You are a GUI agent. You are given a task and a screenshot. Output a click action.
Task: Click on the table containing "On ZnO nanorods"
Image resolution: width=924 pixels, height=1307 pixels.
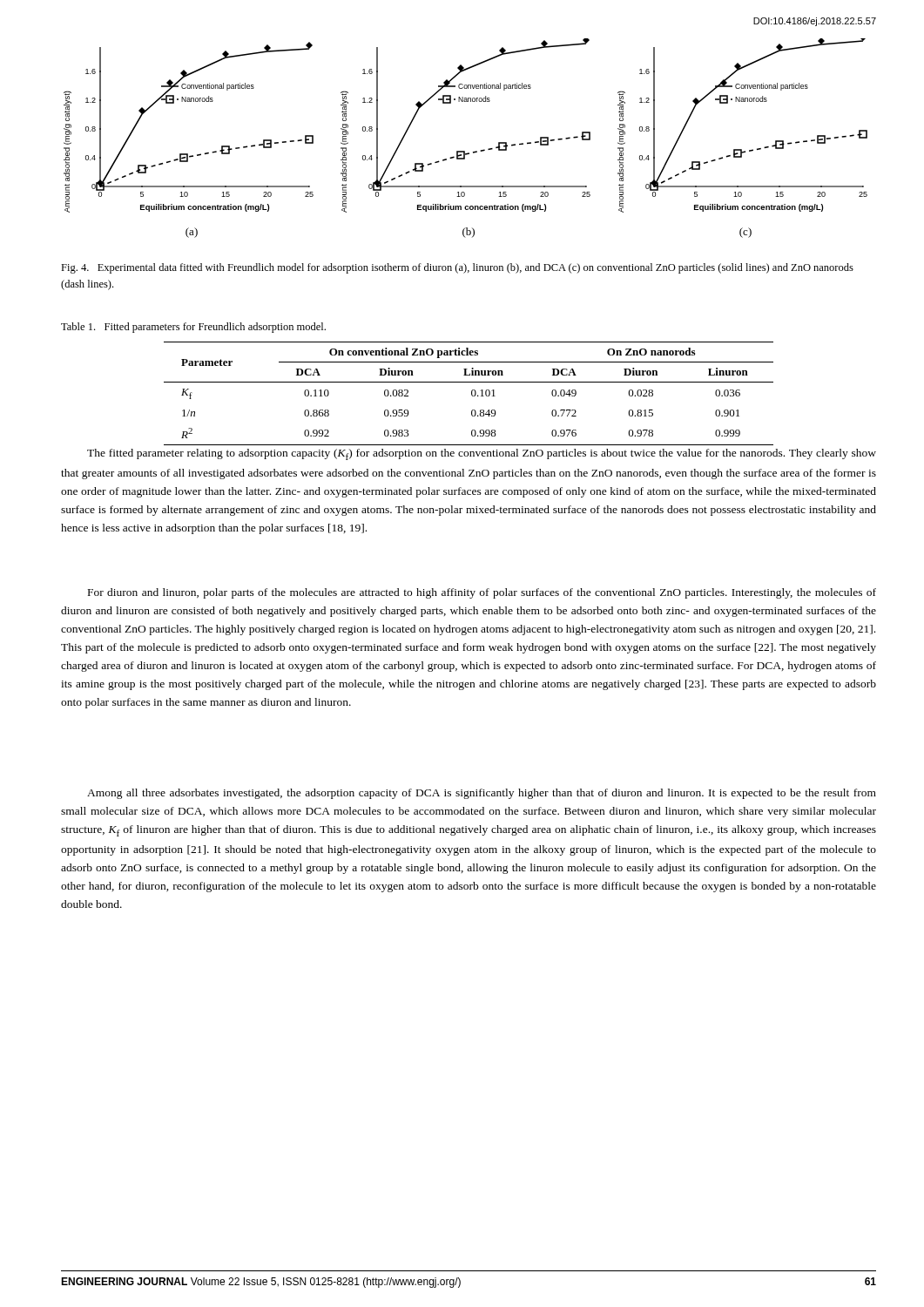point(469,393)
